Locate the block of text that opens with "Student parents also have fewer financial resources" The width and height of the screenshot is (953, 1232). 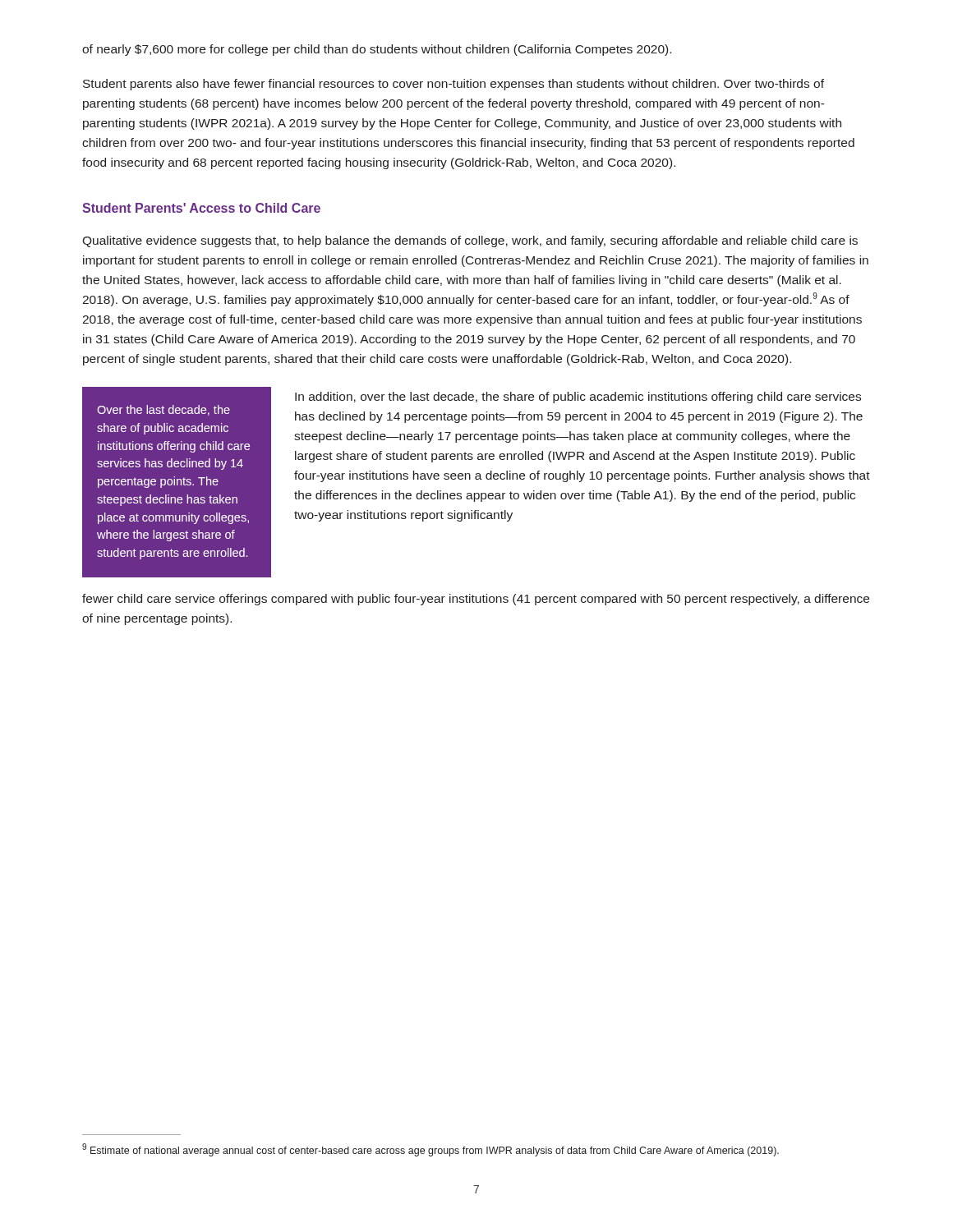[468, 123]
